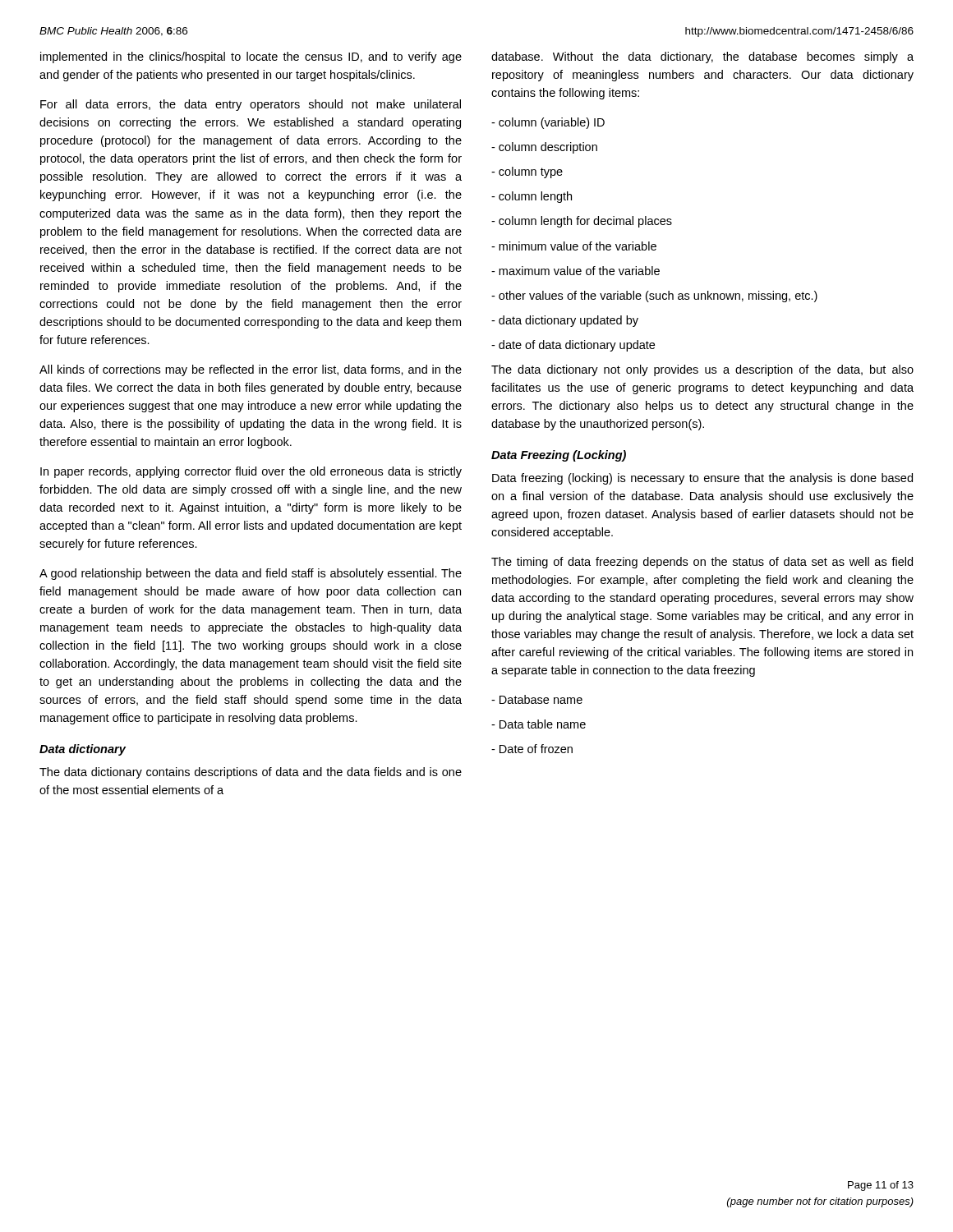Locate the block of text that opens with "database. Without the data"
The height and width of the screenshot is (1232, 953).
pos(702,75)
